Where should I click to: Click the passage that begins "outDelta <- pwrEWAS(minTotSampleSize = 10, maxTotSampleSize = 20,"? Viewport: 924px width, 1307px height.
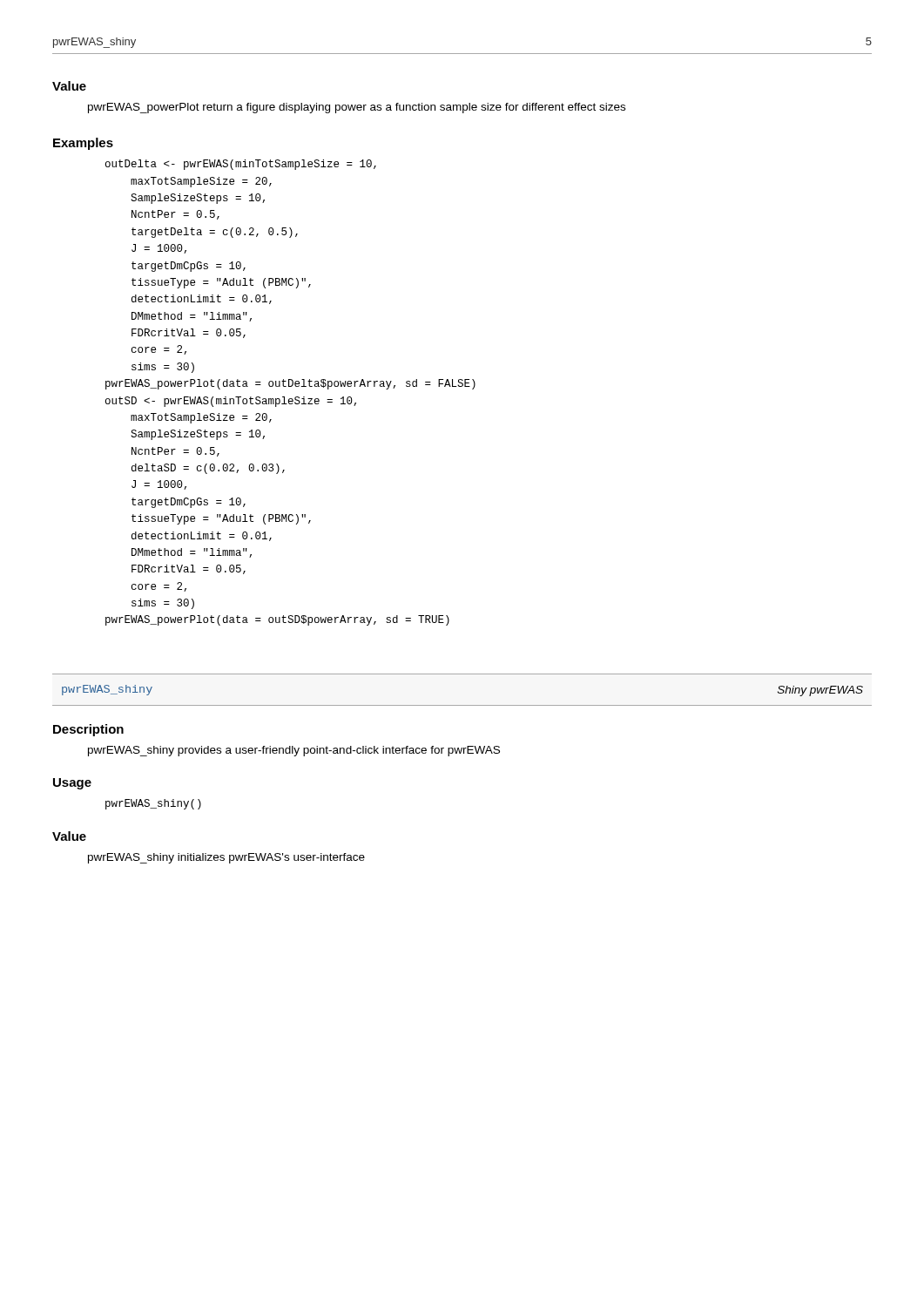pos(291,393)
